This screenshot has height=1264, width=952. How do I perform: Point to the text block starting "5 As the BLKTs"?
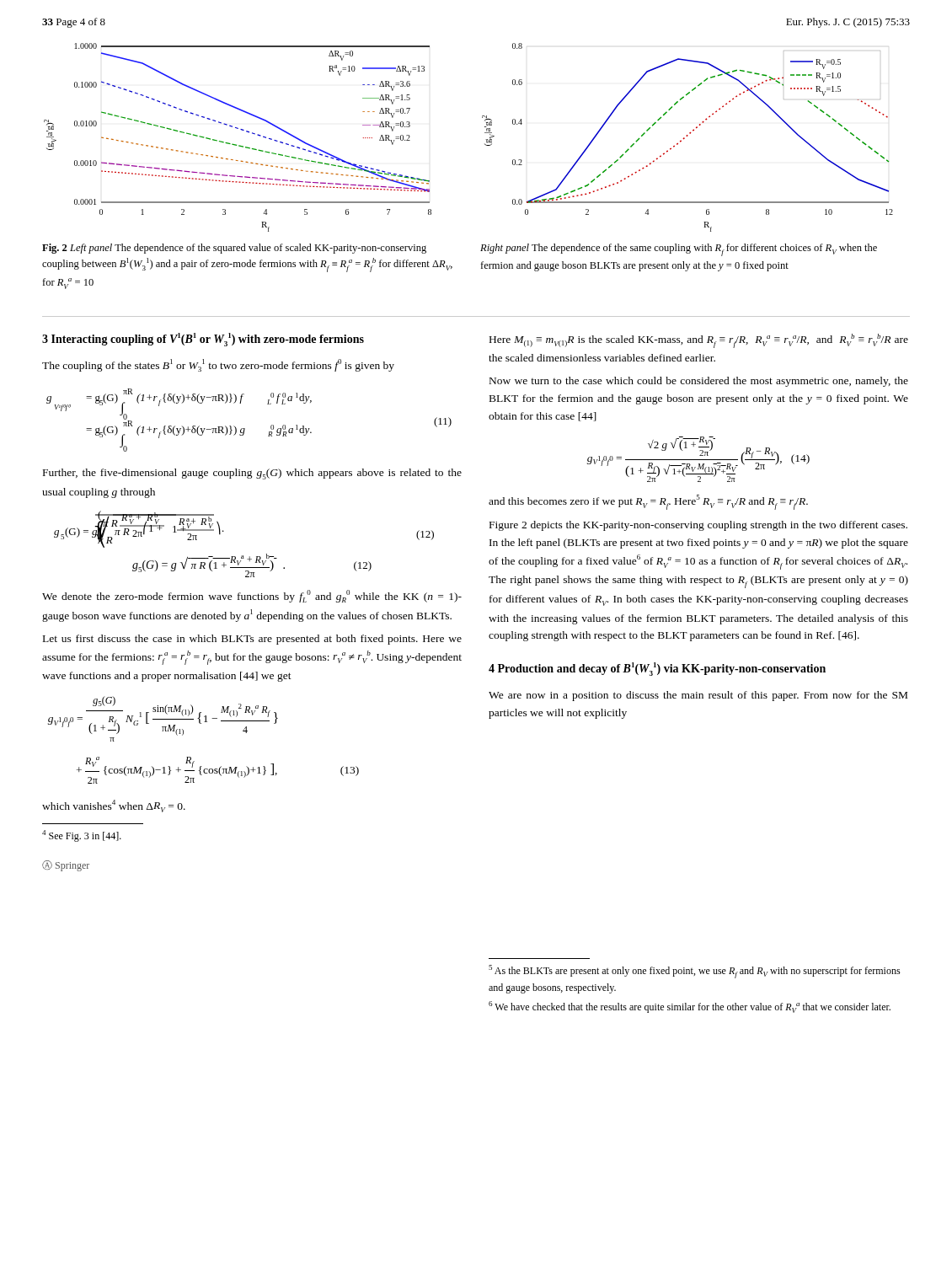pyautogui.click(x=694, y=978)
